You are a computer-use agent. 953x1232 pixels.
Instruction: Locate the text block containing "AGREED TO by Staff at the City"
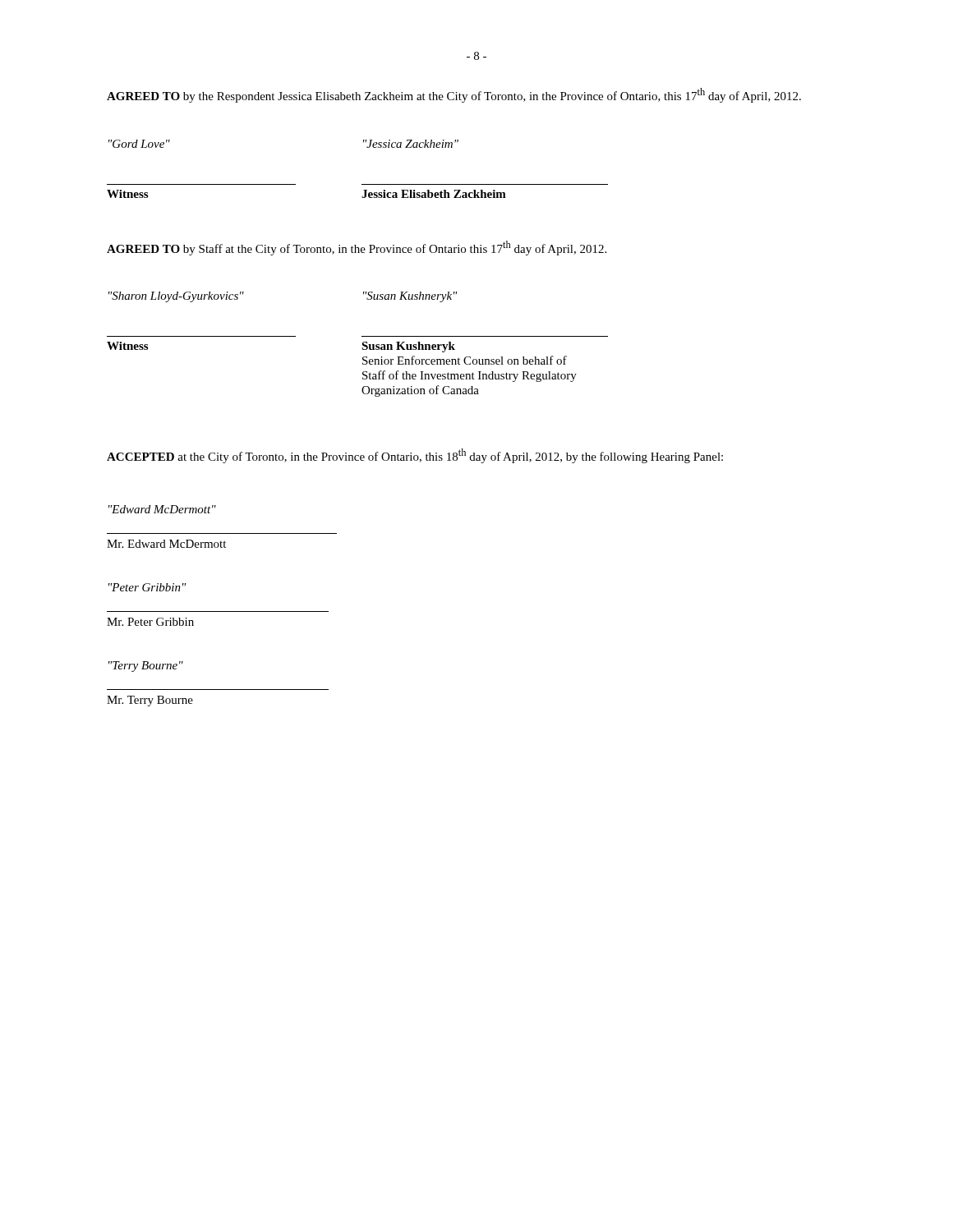coord(357,247)
